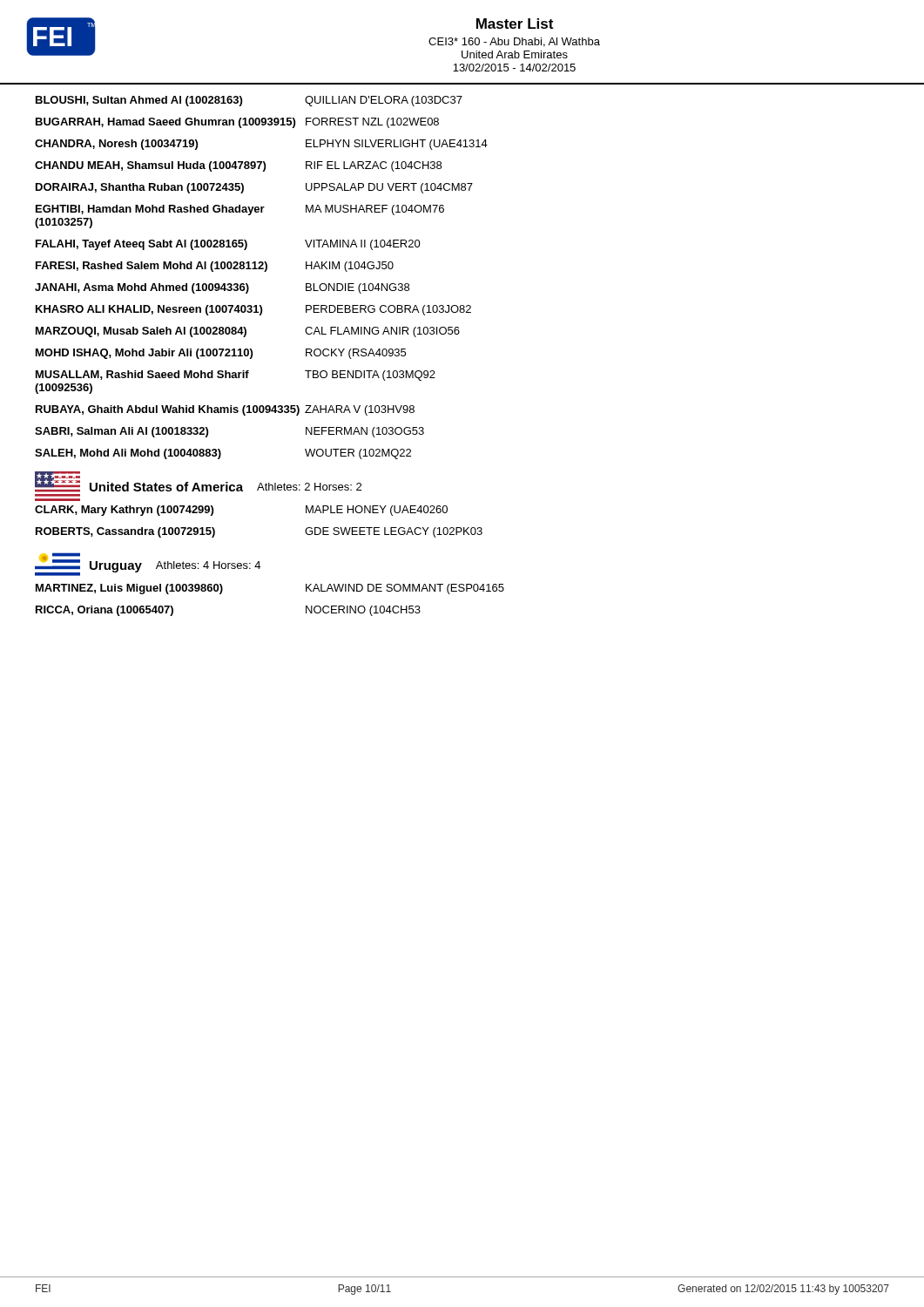Where does it say "MARTINEZ, Luis Miguel (10039860) KALAWIND DE SOMMANT (ESP04165"?
Image resolution: width=924 pixels, height=1307 pixels.
click(x=462, y=588)
